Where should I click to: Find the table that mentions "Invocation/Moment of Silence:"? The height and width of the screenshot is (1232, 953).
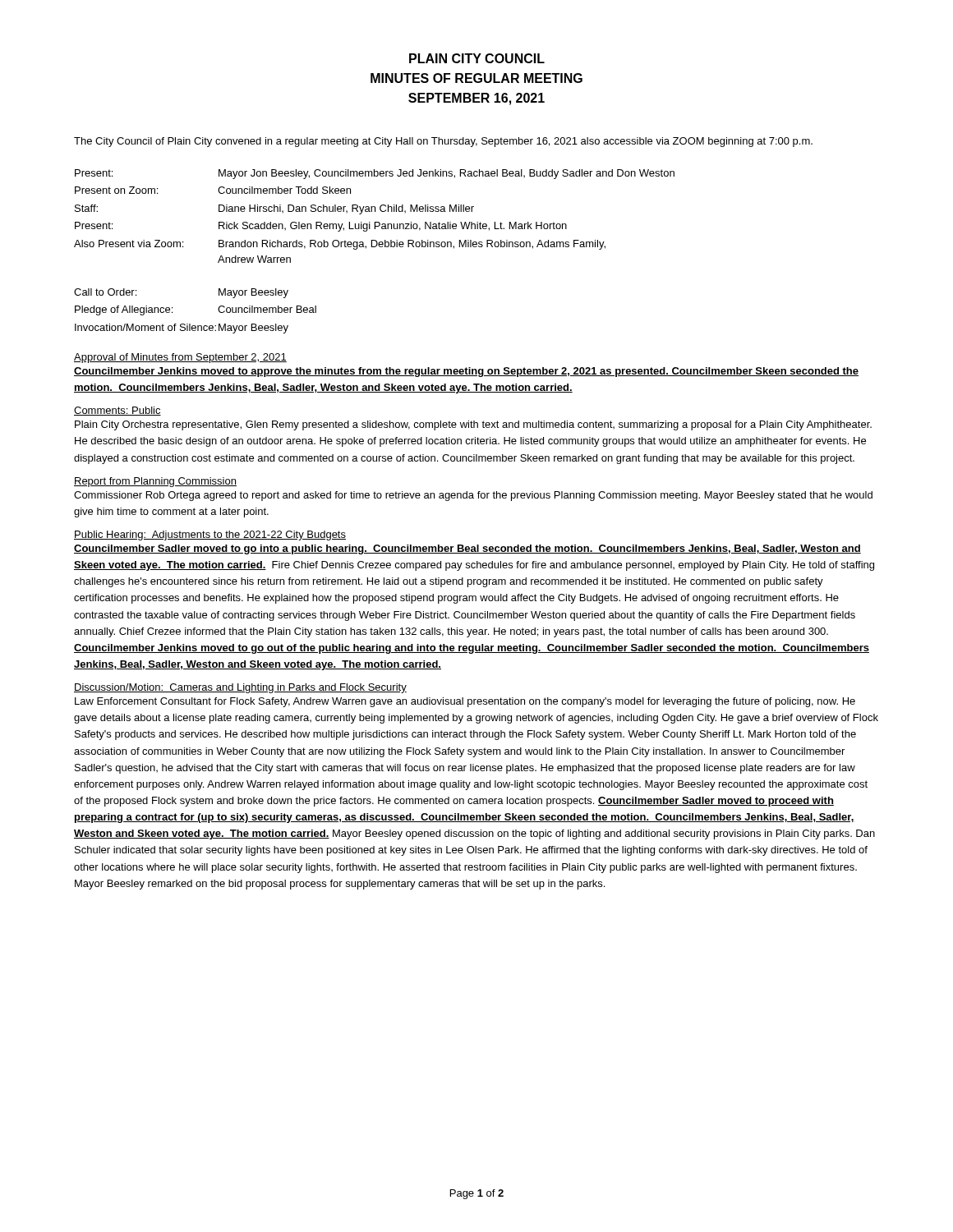476,309
